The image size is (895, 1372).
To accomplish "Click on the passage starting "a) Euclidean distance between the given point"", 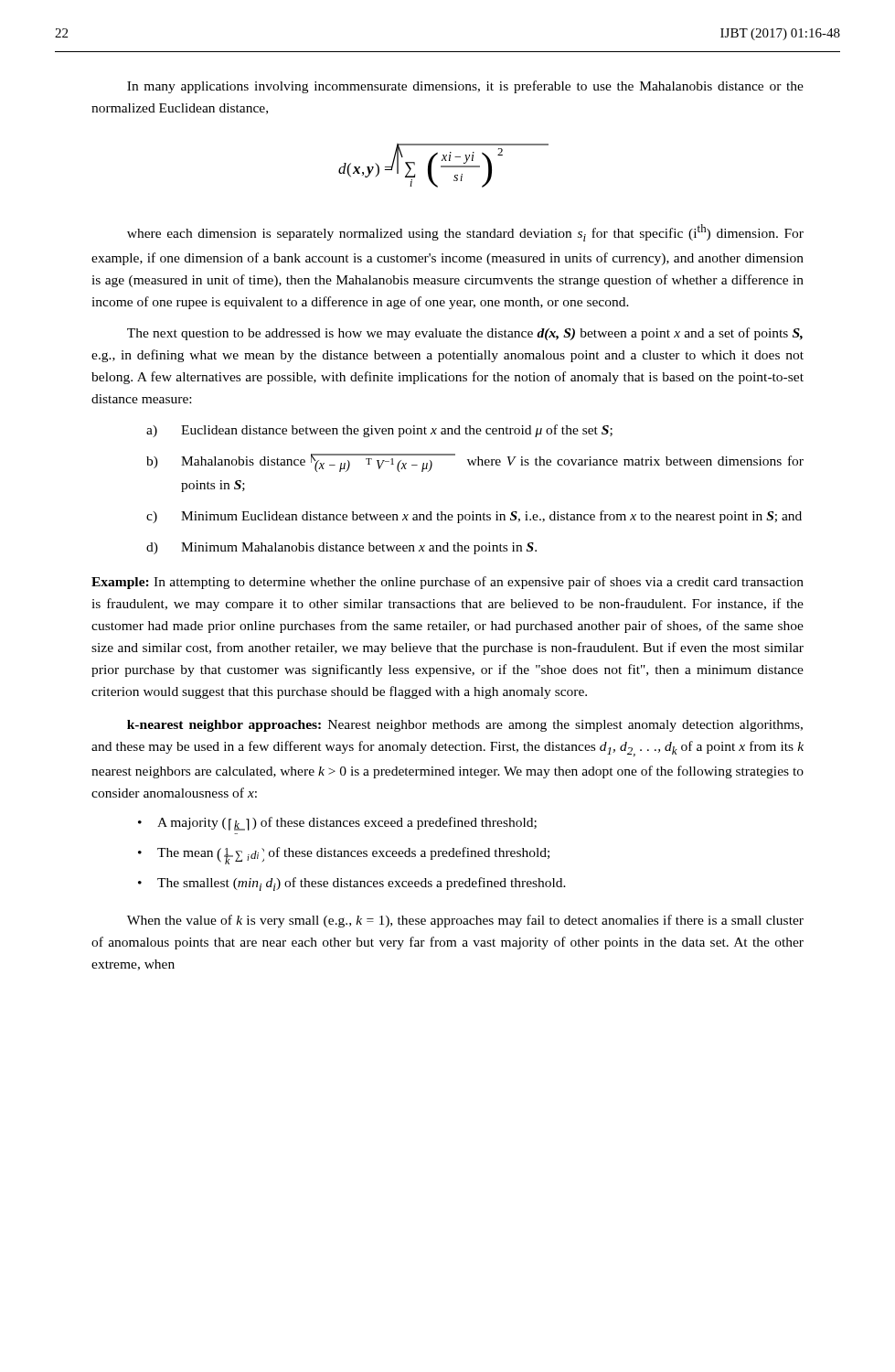I will click(x=380, y=430).
